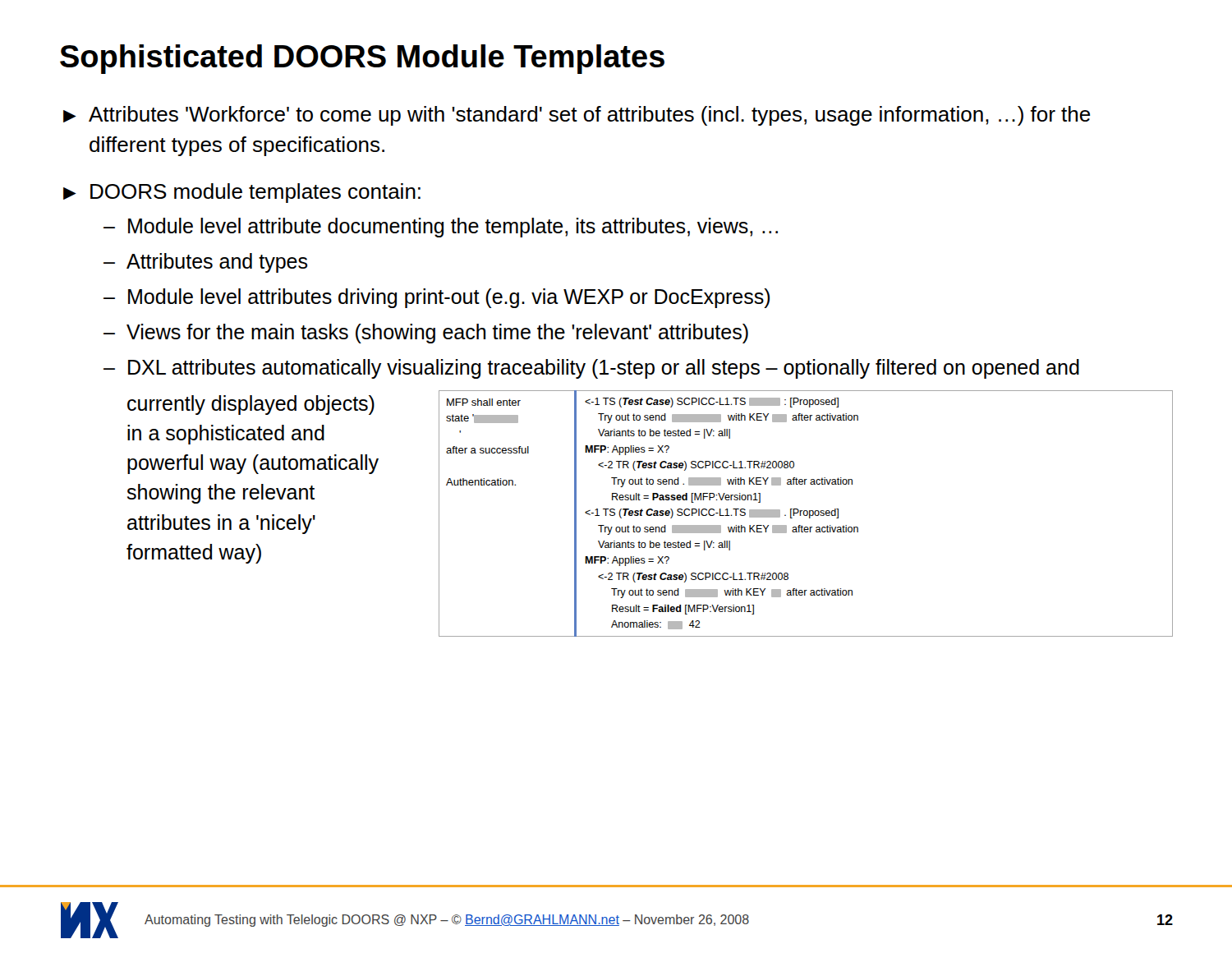
Task: Point to the region starting "– DXL attributes automatically visualizing traceability (1-step"
Action: [638, 495]
